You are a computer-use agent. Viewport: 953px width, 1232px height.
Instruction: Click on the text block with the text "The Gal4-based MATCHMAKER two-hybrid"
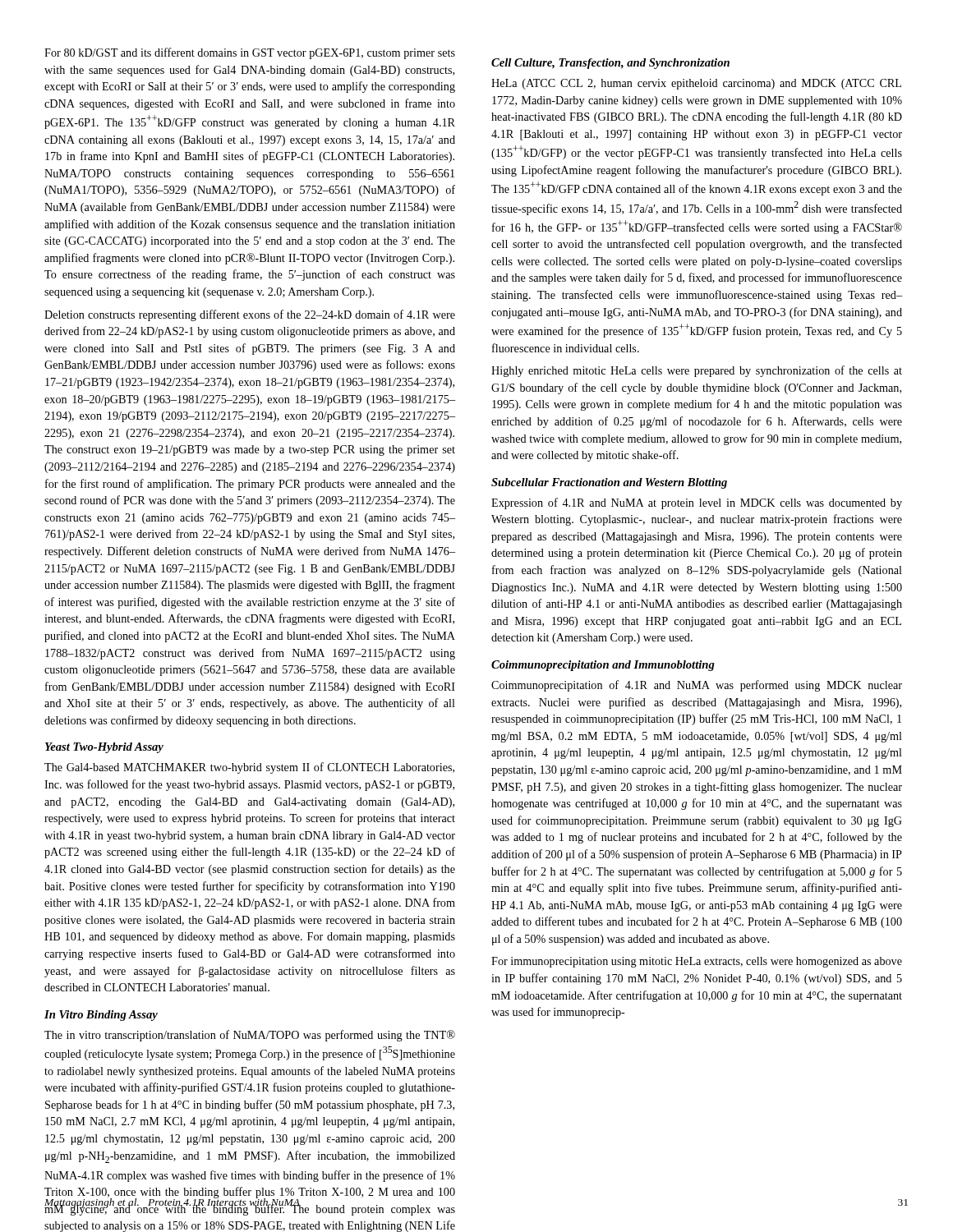pyautogui.click(x=250, y=878)
